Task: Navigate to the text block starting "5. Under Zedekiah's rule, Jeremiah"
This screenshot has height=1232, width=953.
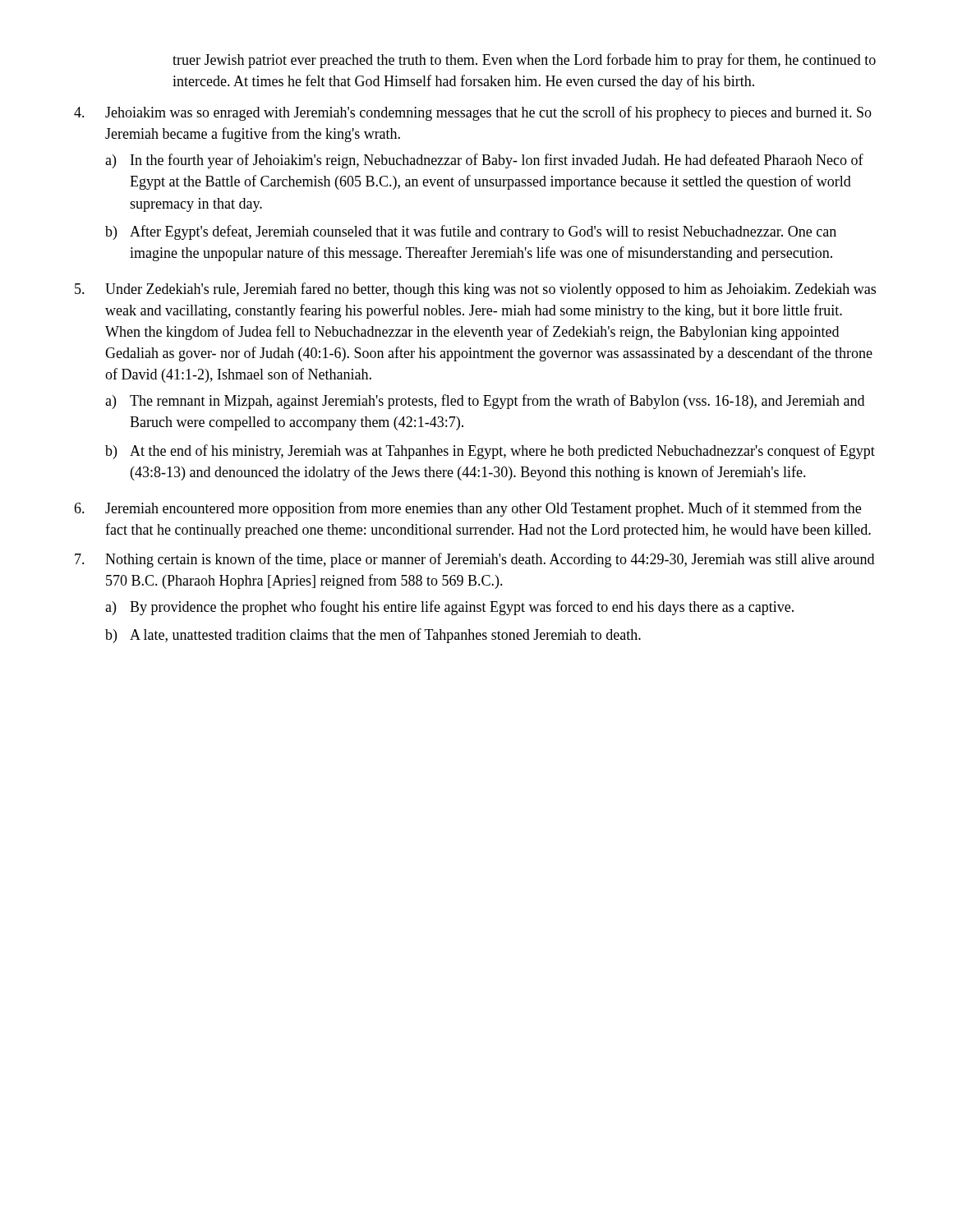Action: 475,290
